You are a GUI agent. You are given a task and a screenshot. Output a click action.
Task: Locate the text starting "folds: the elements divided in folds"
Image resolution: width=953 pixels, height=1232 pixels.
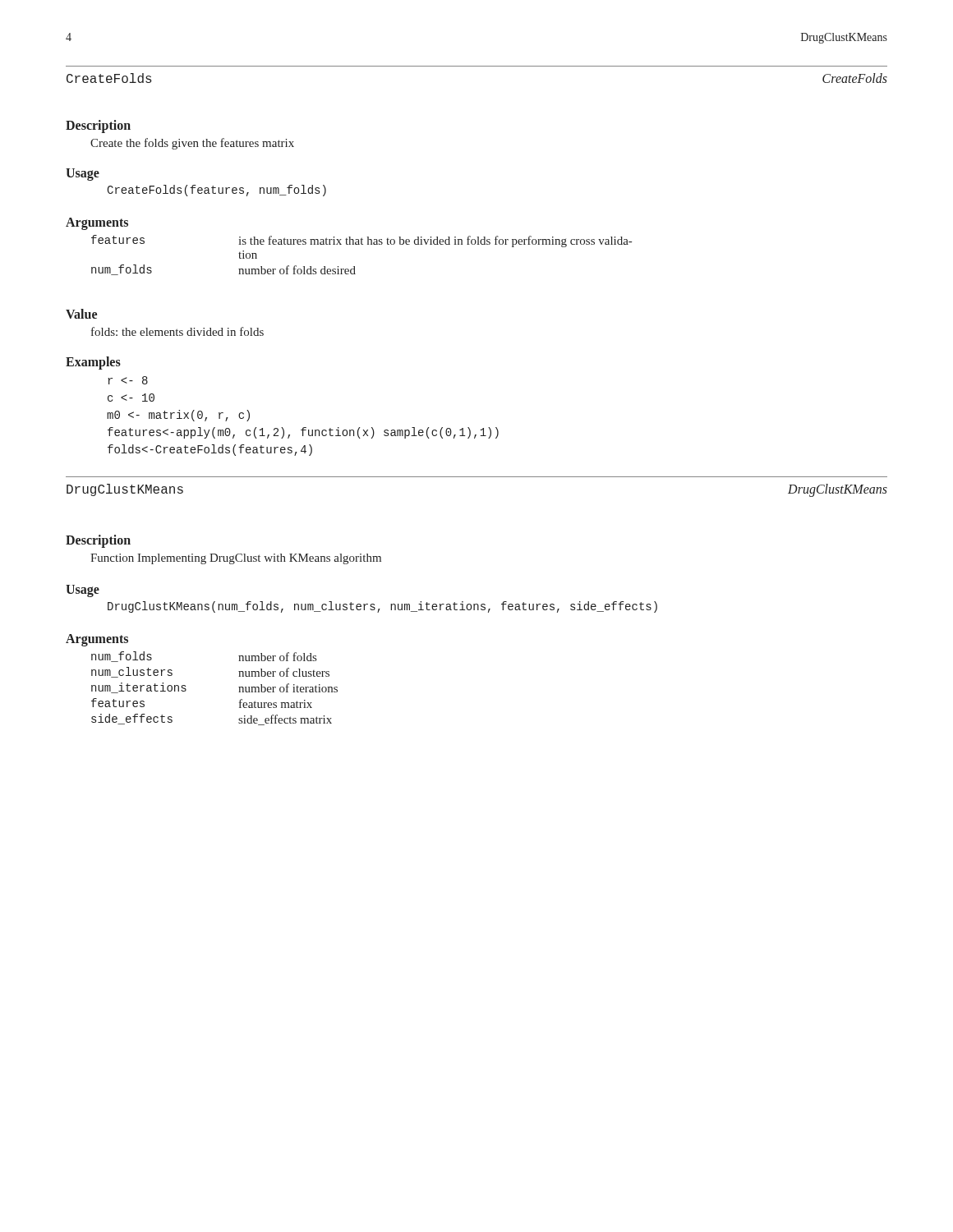[177, 332]
